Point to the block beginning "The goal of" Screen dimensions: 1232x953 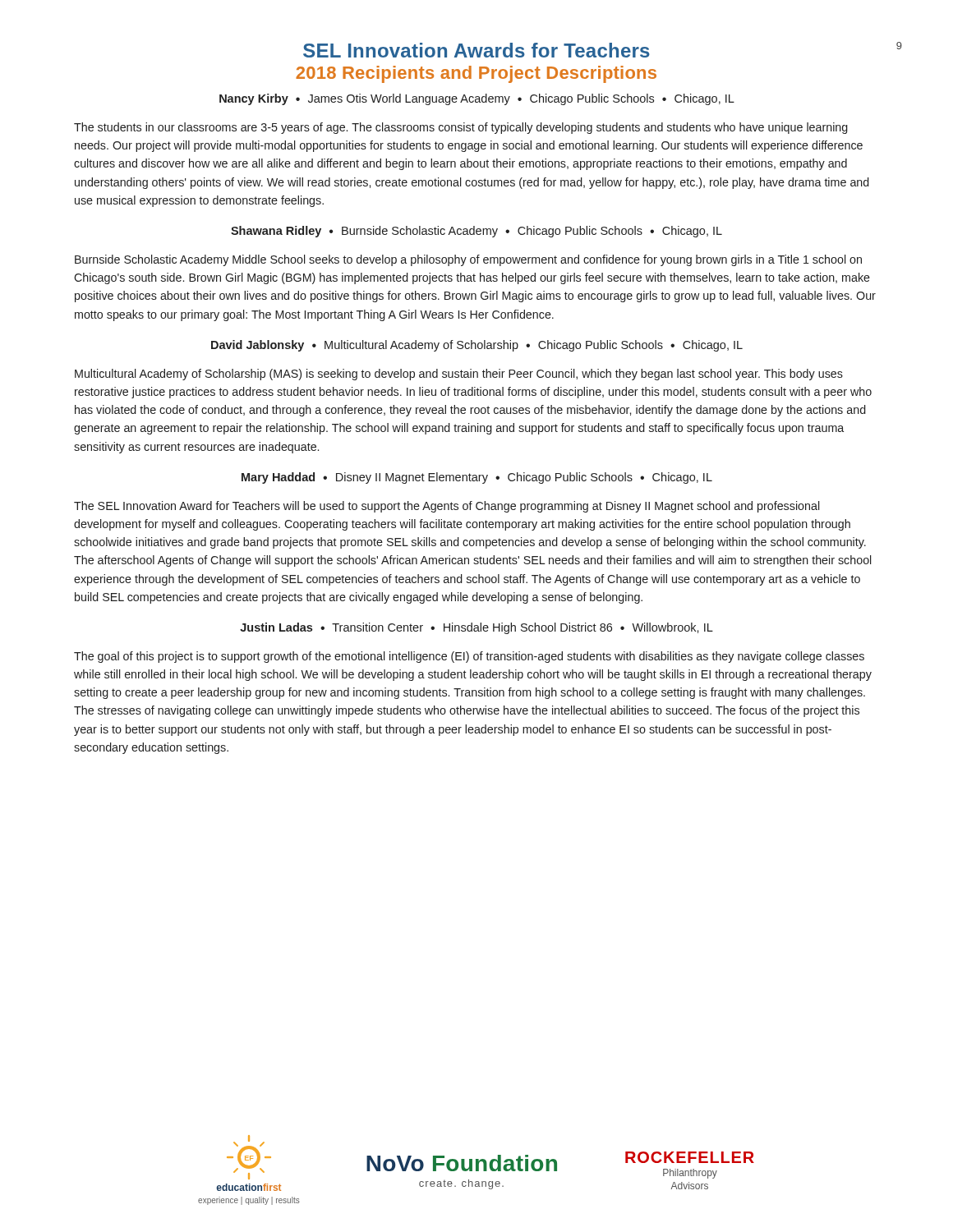click(473, 702)
